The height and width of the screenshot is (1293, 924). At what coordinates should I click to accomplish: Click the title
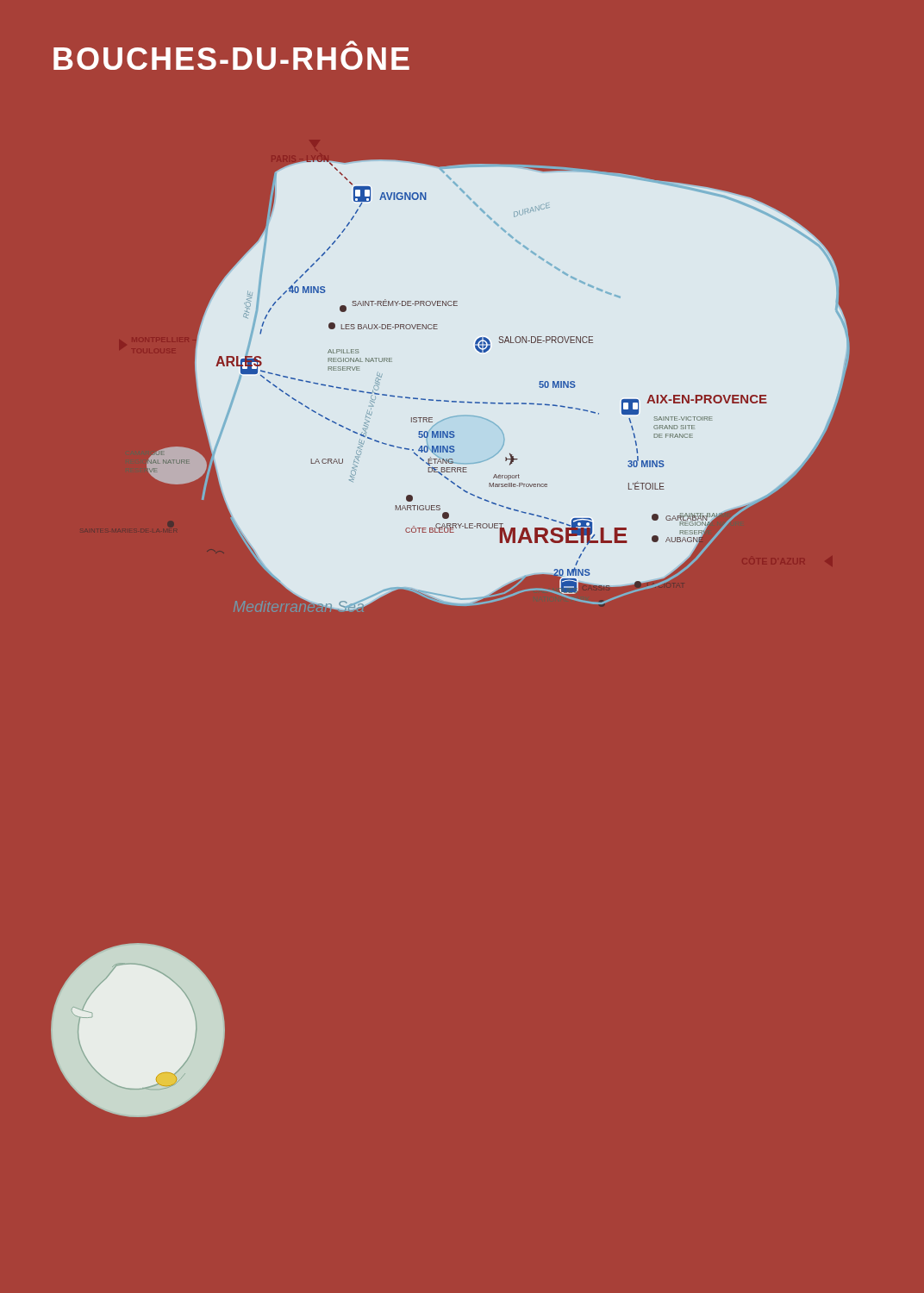point(232,59)
